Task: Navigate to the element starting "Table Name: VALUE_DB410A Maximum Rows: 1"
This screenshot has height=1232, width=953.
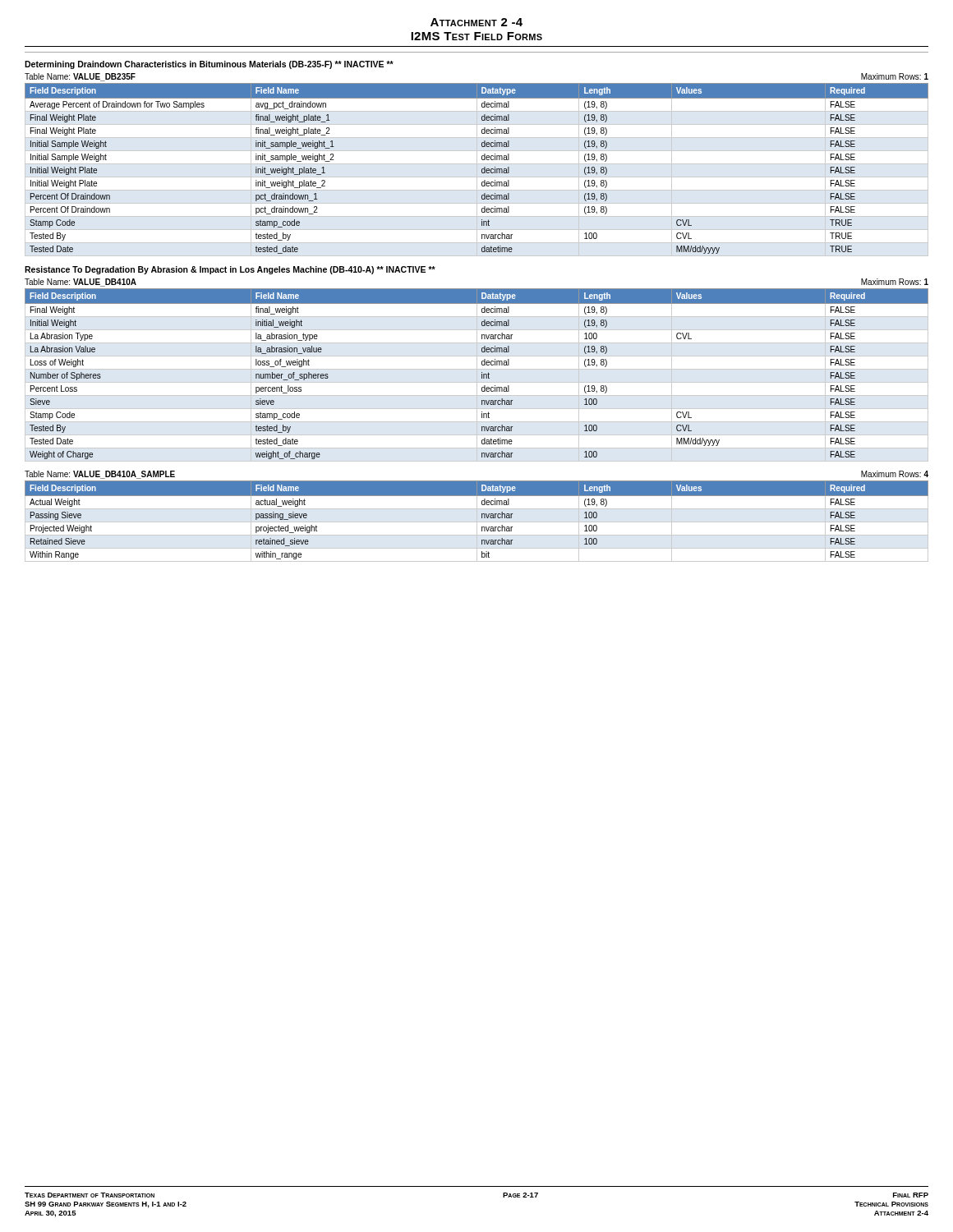Action: 476,282
